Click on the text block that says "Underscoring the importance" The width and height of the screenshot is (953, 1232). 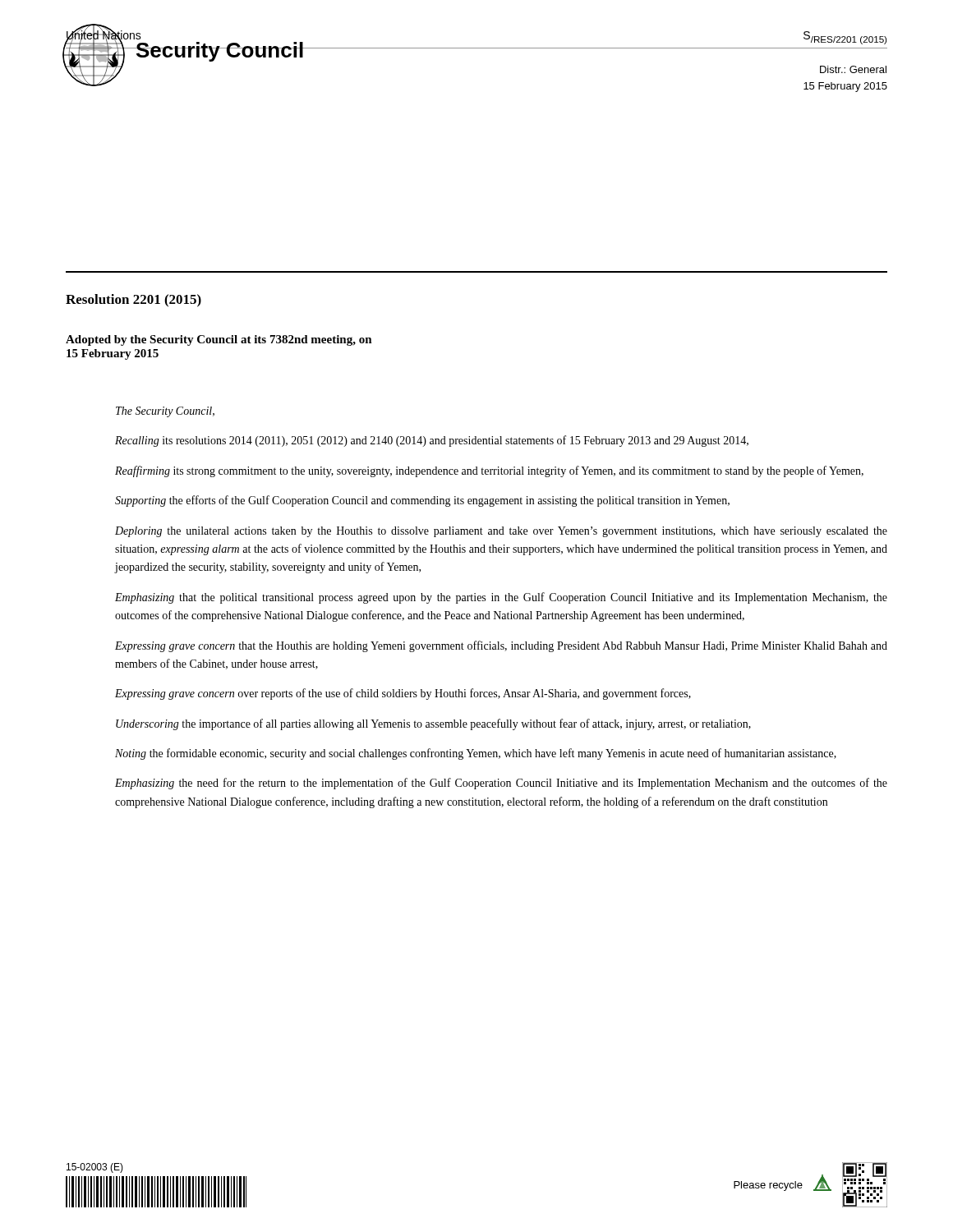tap(433, 724)
